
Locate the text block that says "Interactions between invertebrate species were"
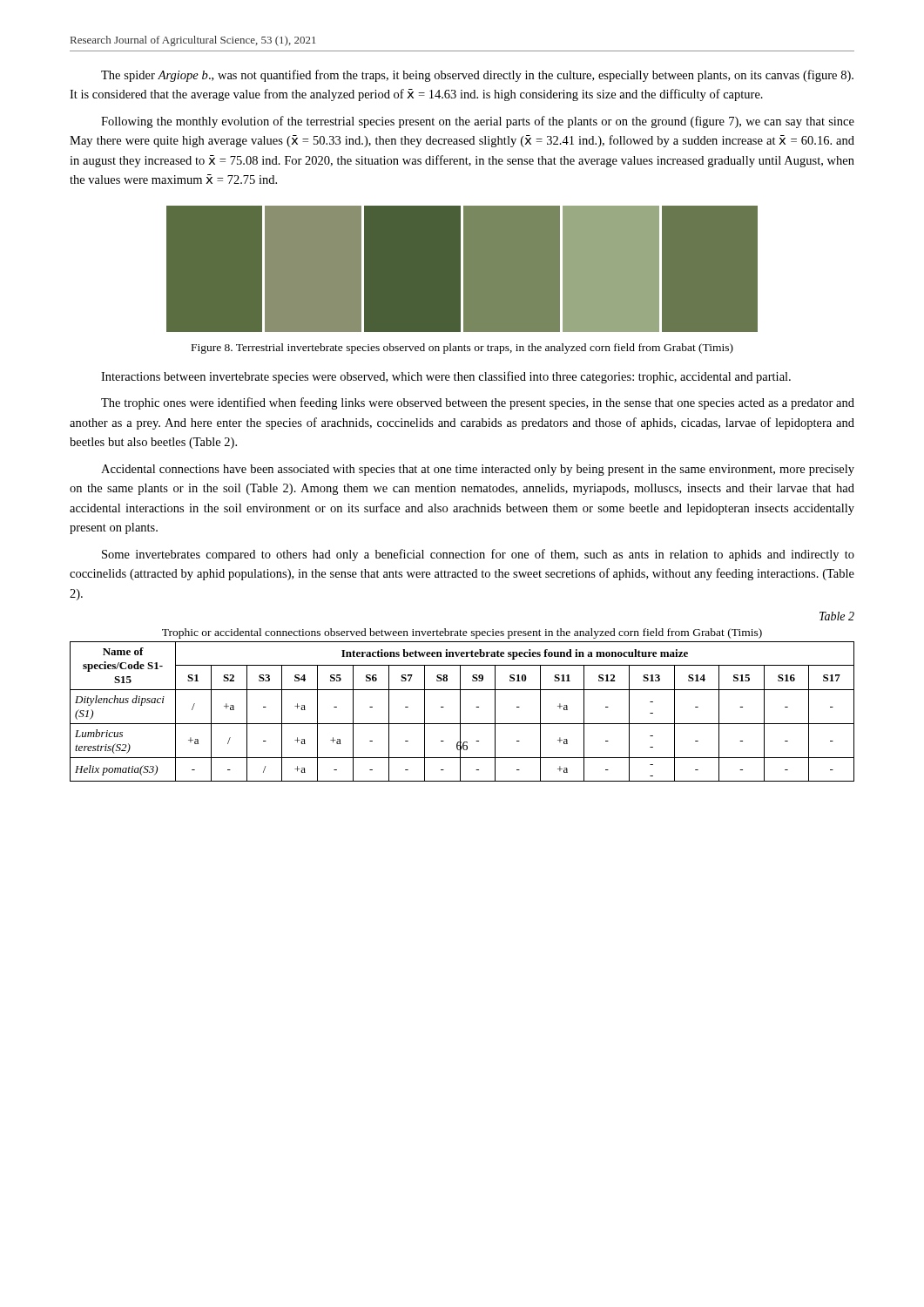tap(462, 485)
